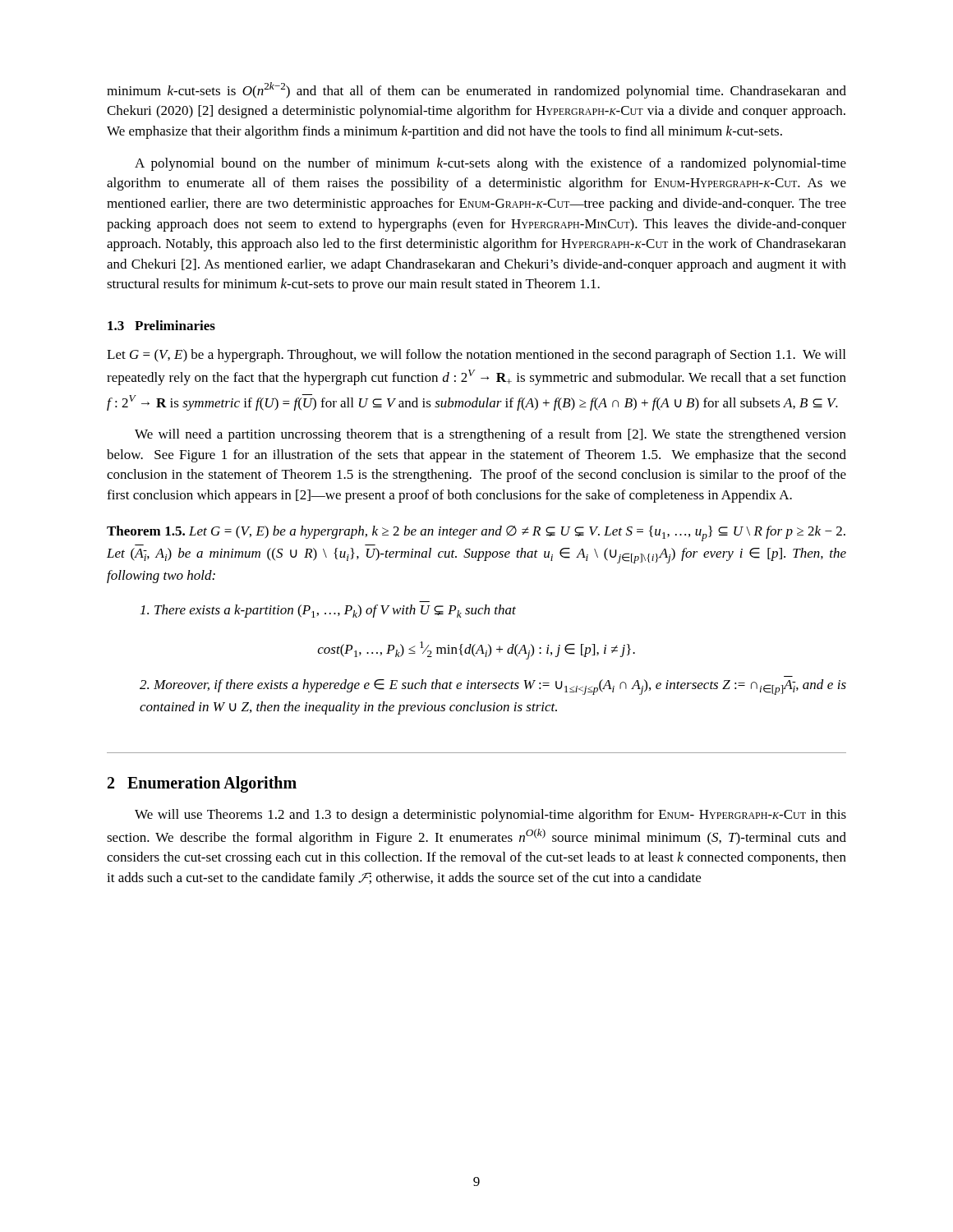Image resolution: width=953 pixels, height=1232 pixels.
Task: Point to the region starting "Let G = (V, E) be a"
Action: (x=476, y=378)
